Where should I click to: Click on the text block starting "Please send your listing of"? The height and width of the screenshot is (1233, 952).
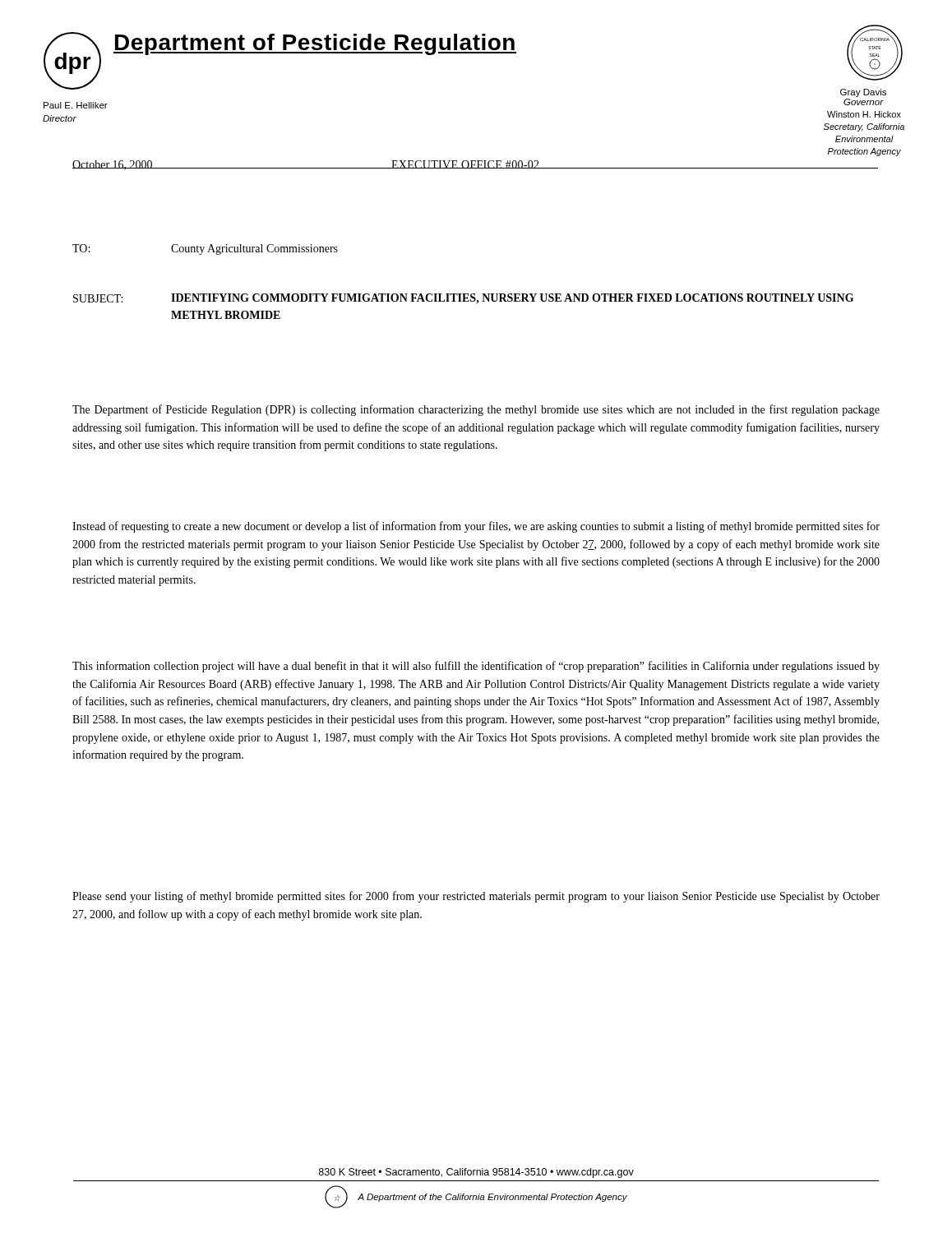pyautogui.click(x=476, y=905)
